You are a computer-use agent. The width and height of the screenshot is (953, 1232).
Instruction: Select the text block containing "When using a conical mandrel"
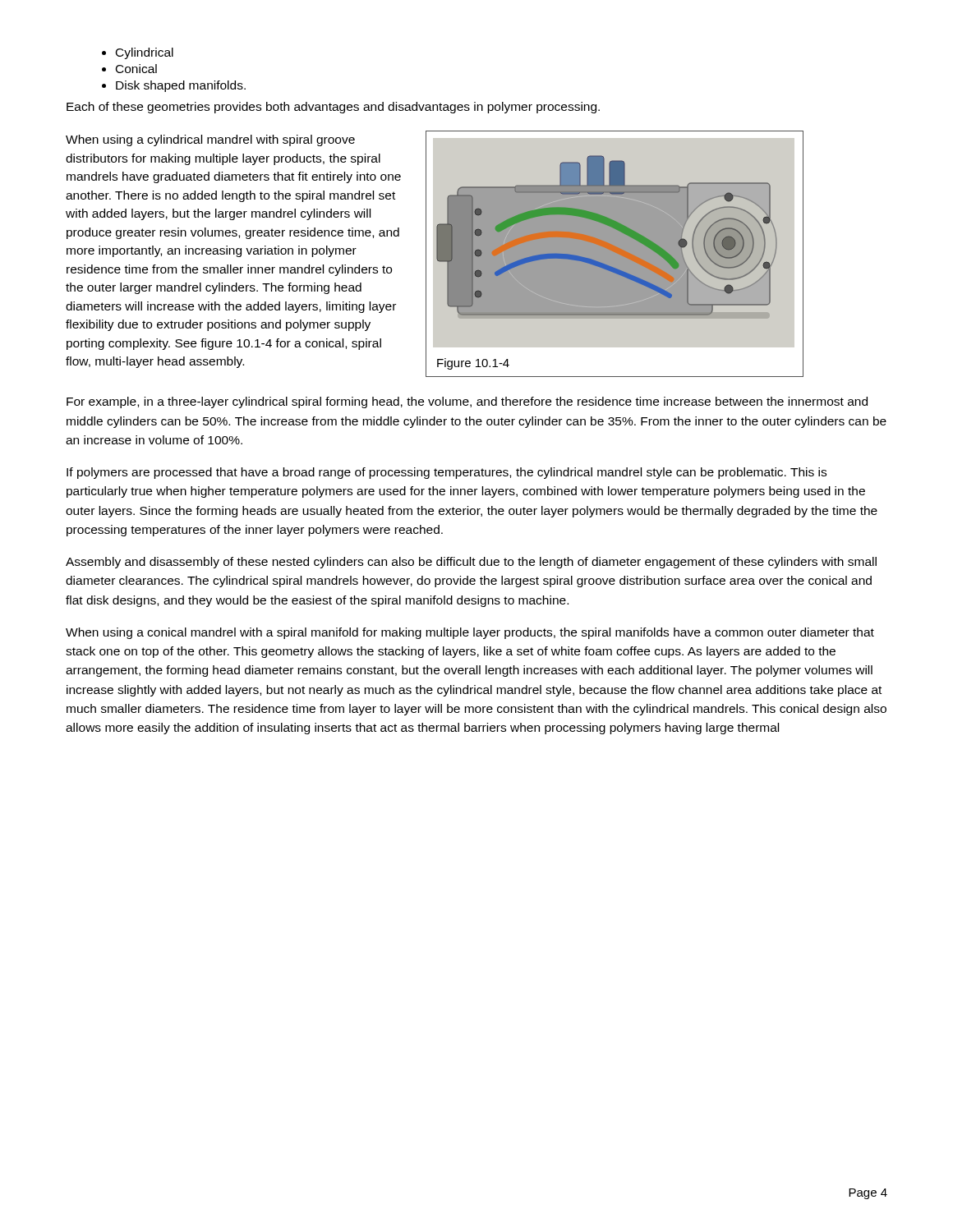476,680
